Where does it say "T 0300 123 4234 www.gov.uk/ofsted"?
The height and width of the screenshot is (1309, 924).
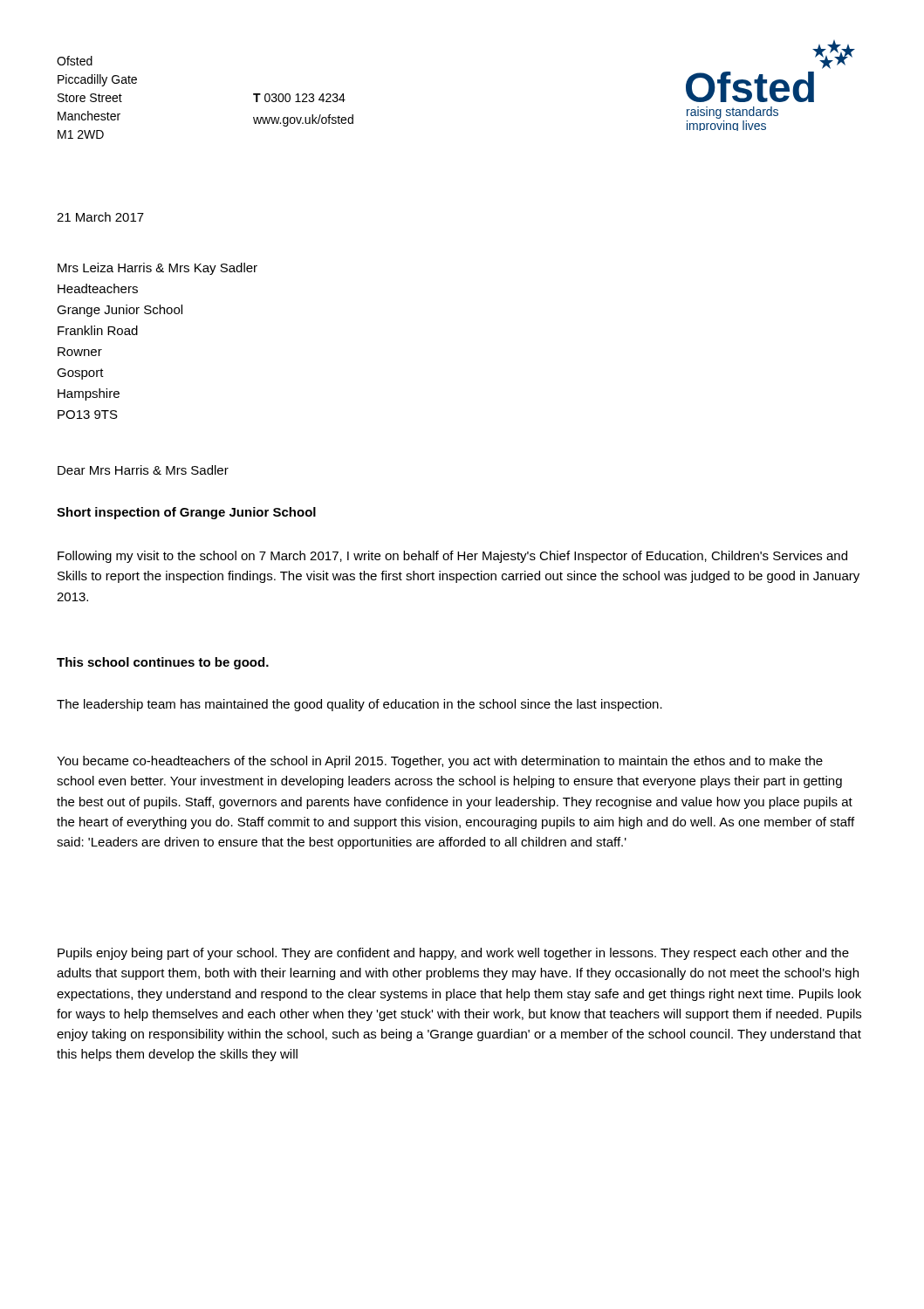(303, 109)
